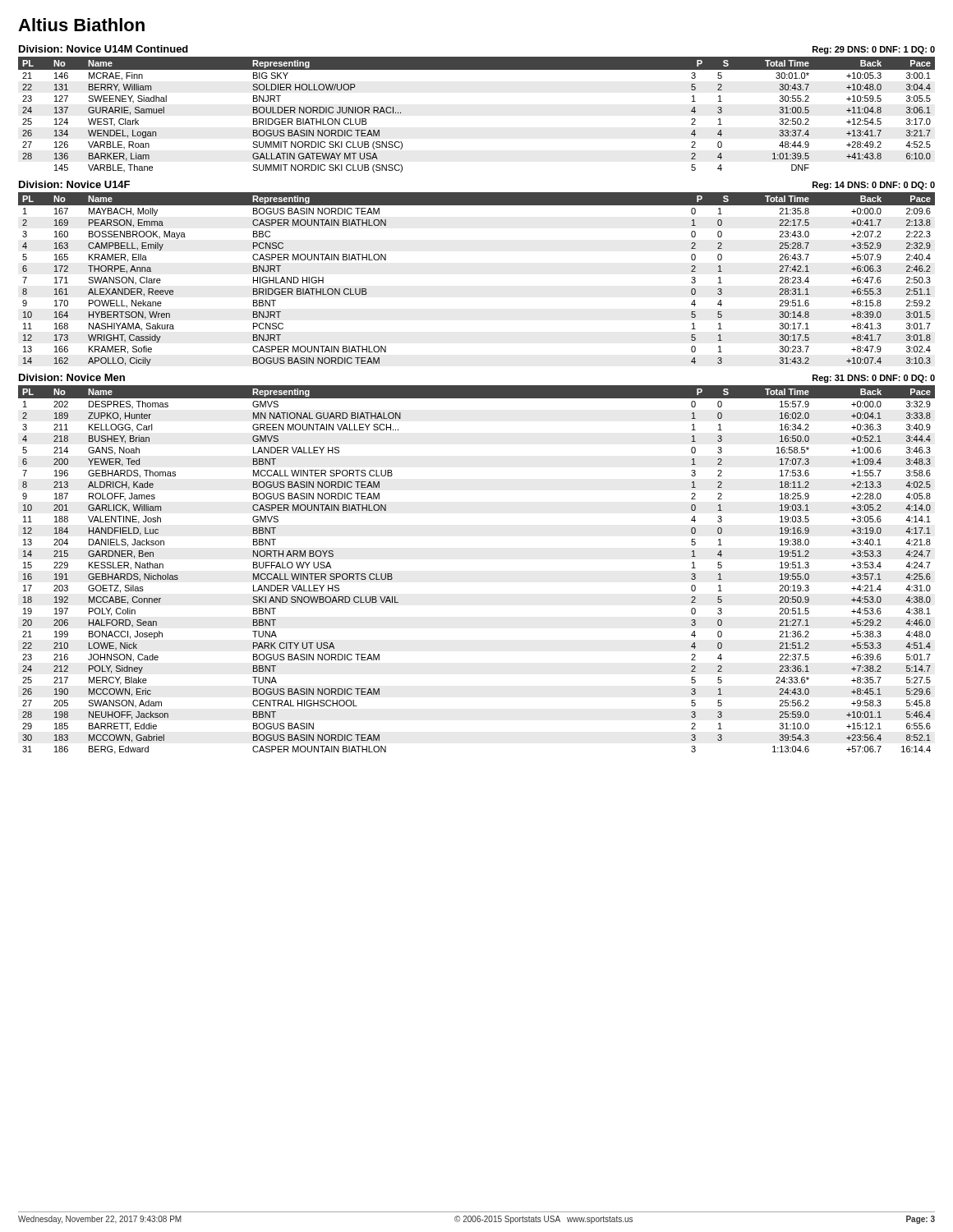Find the section header on this page that starts "Division: Novice U14F Reg: 14 DNS: 0 DNF:"
This screenshot has height=1232, width=953.
click(476, 184)
